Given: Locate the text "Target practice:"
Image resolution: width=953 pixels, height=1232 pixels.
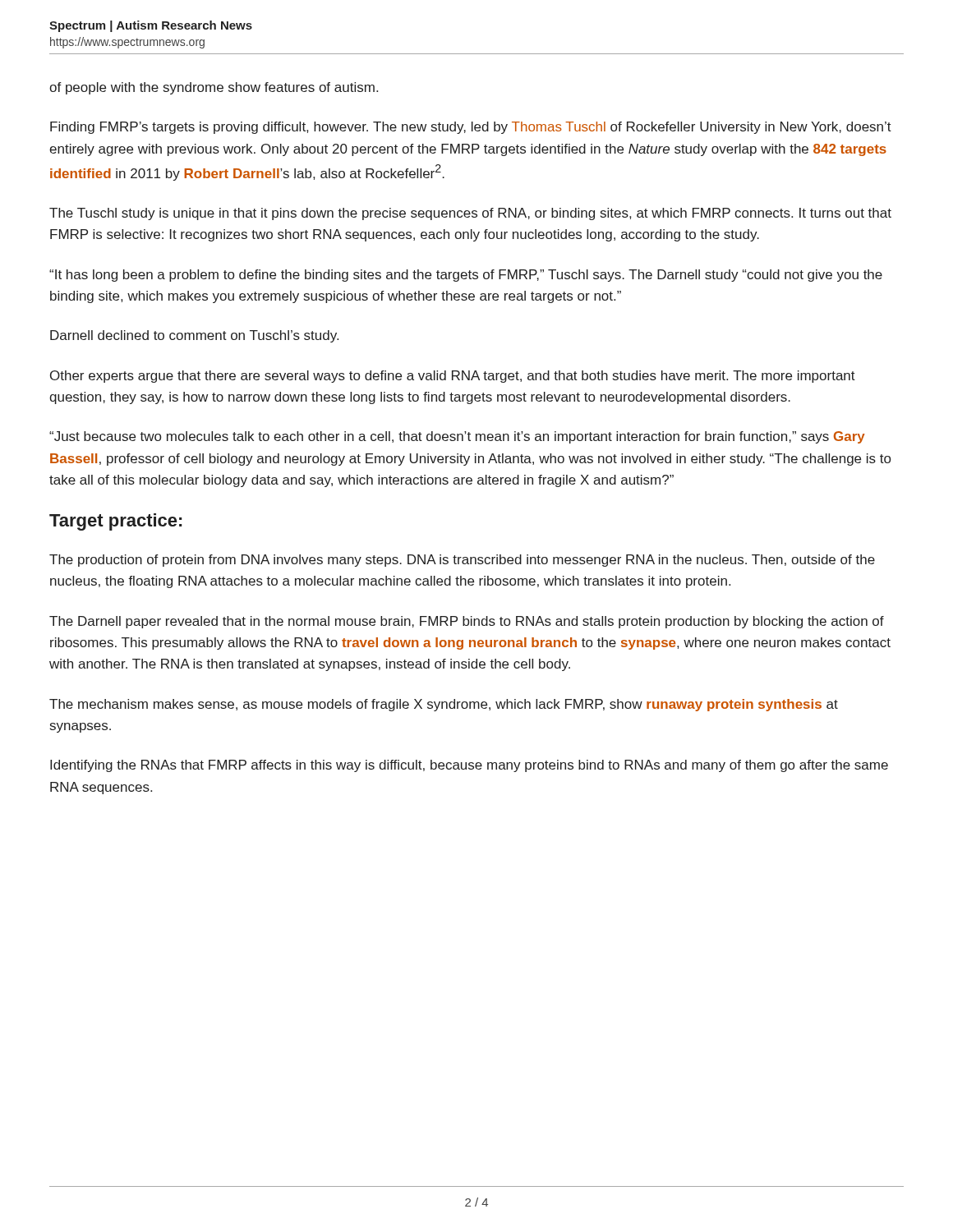Looking at the screenshot, I should pyautogui.click(x=116, y=521).
